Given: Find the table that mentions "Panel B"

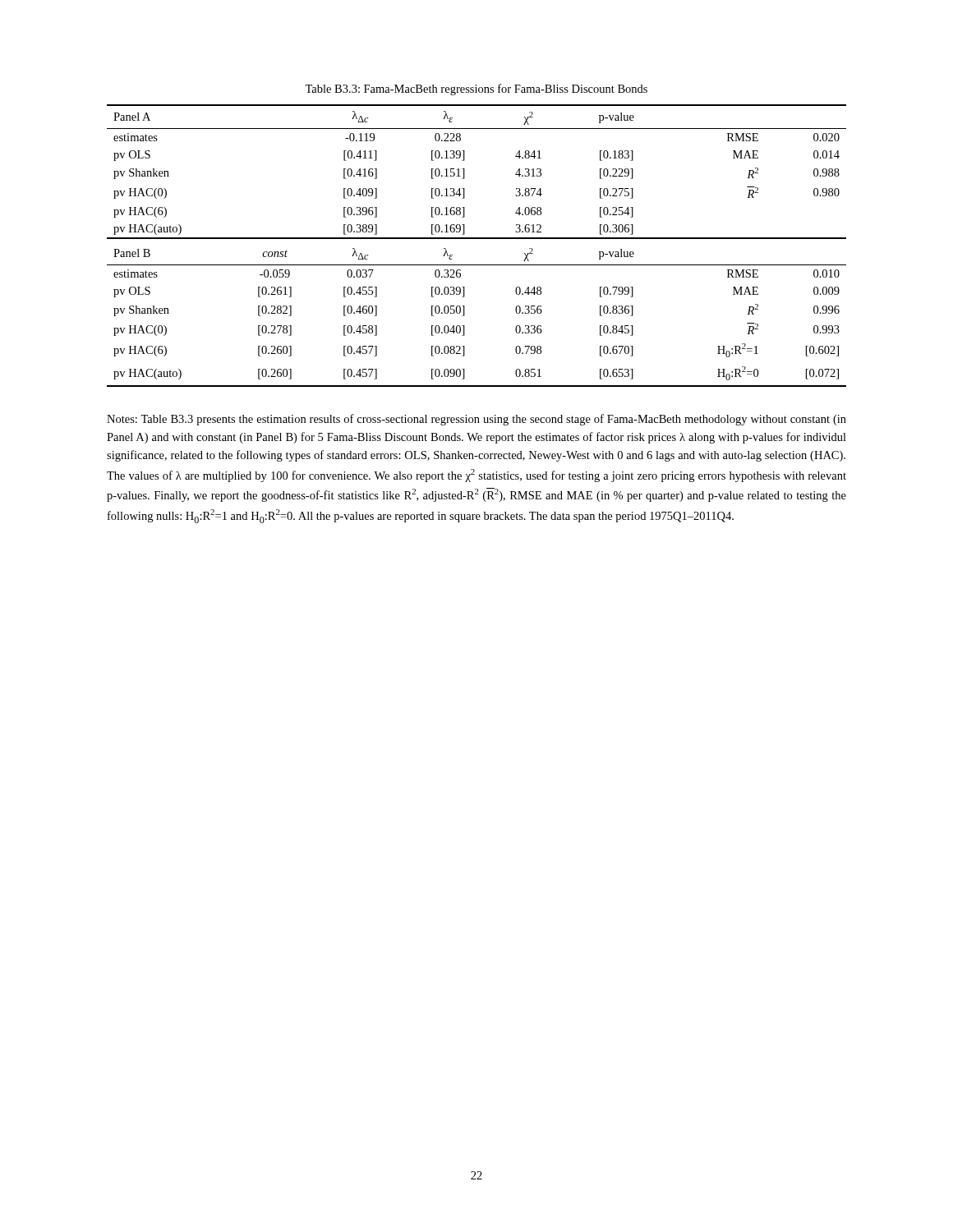Looking at the screenshot, I should point(476,245).
